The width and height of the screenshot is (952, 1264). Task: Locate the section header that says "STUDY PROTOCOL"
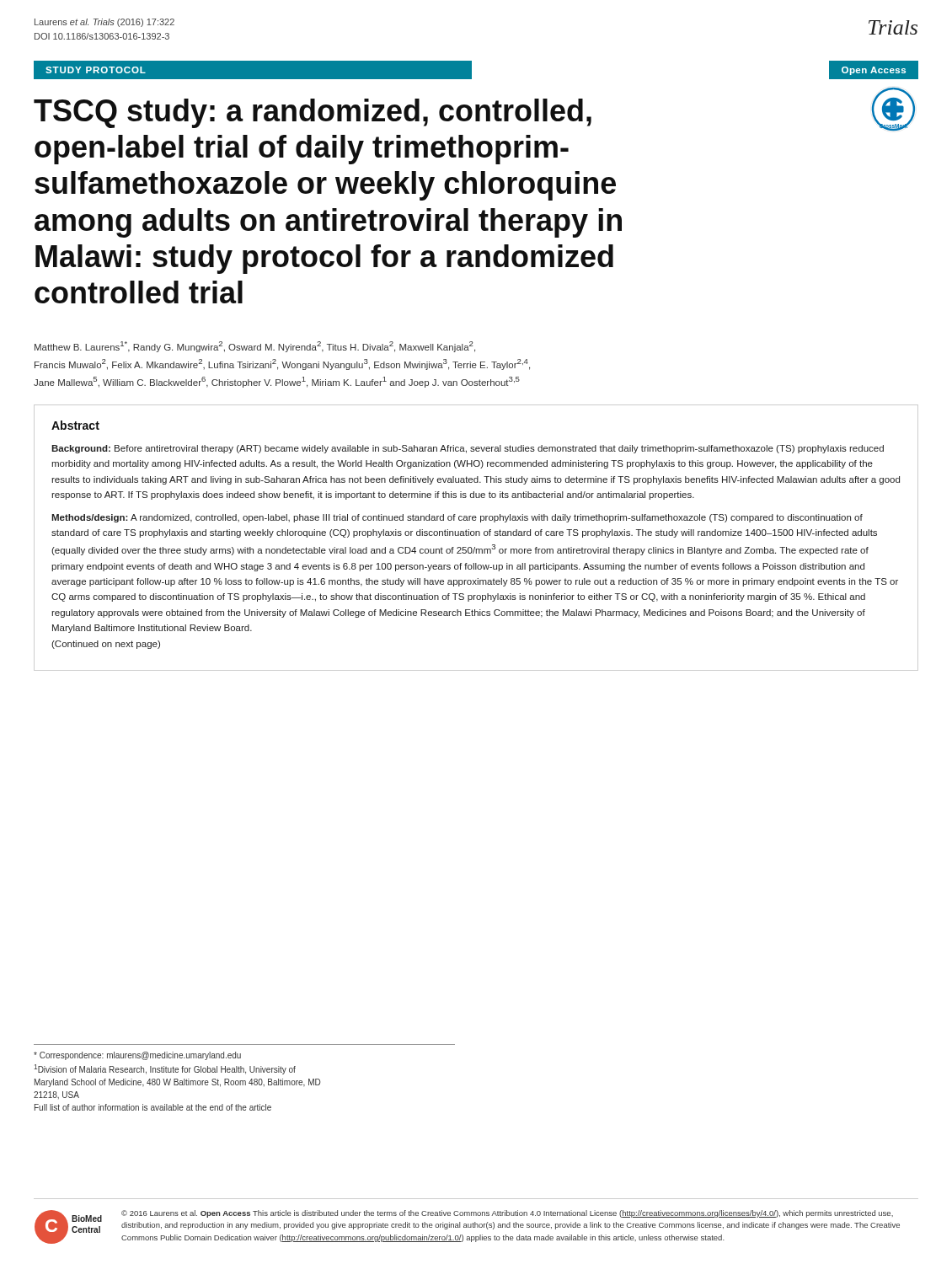96,70
